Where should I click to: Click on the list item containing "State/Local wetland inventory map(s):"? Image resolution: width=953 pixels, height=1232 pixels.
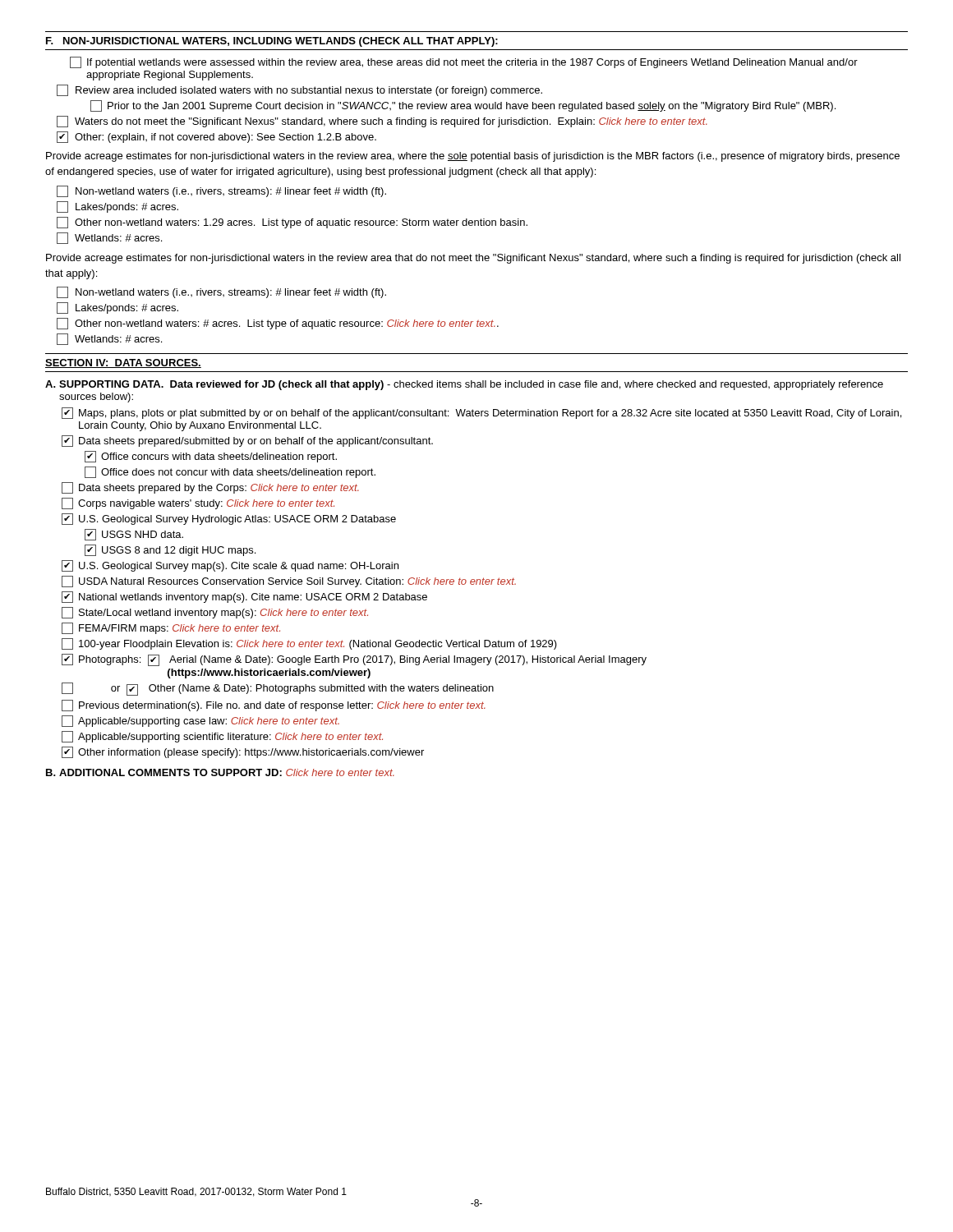pos(216,613)
